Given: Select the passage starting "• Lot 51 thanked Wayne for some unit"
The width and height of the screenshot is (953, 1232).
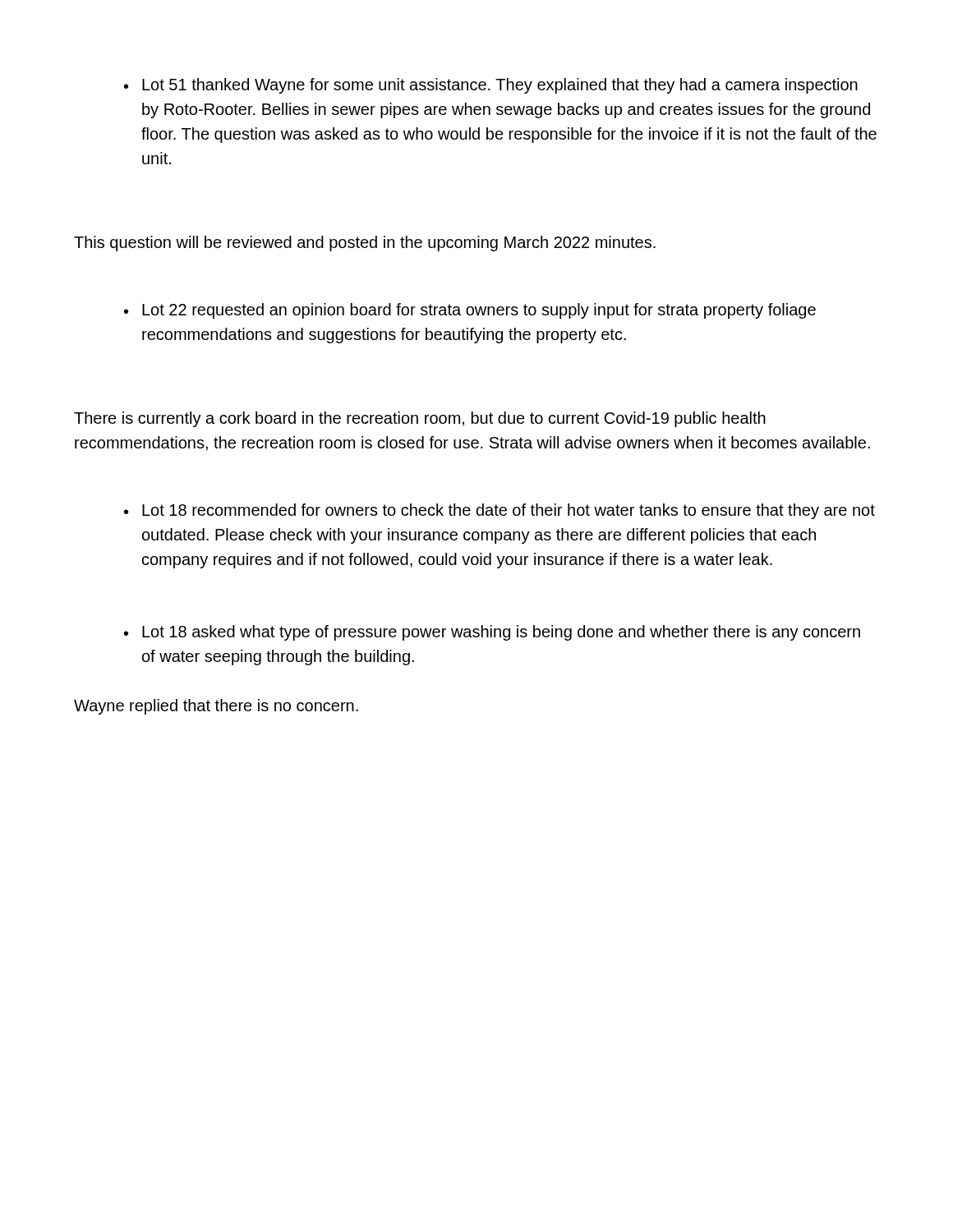Looking at the screenshot, I should click(x=501, y=122).
